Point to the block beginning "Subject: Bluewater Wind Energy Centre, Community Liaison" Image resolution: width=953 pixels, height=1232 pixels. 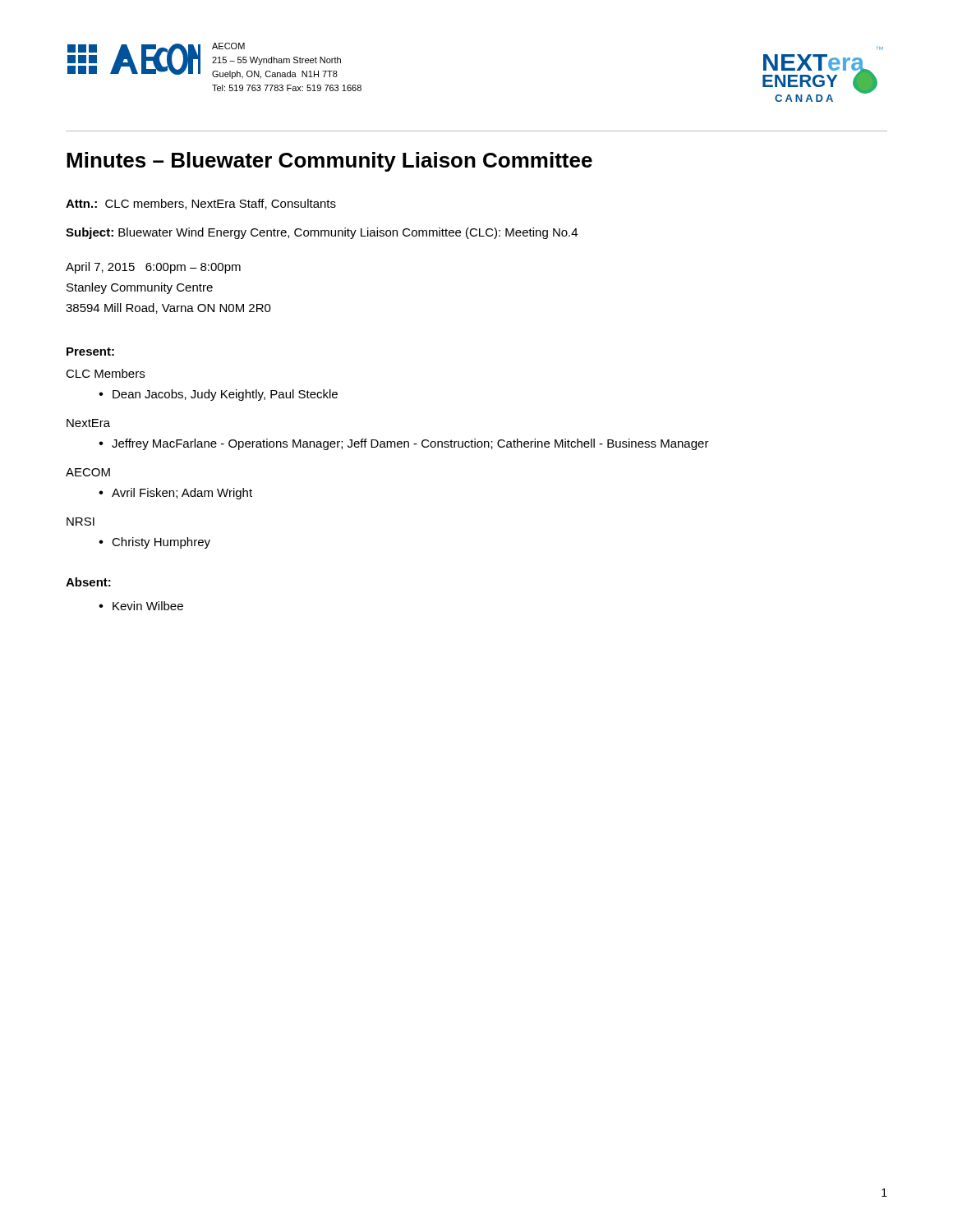coord(322,232)
